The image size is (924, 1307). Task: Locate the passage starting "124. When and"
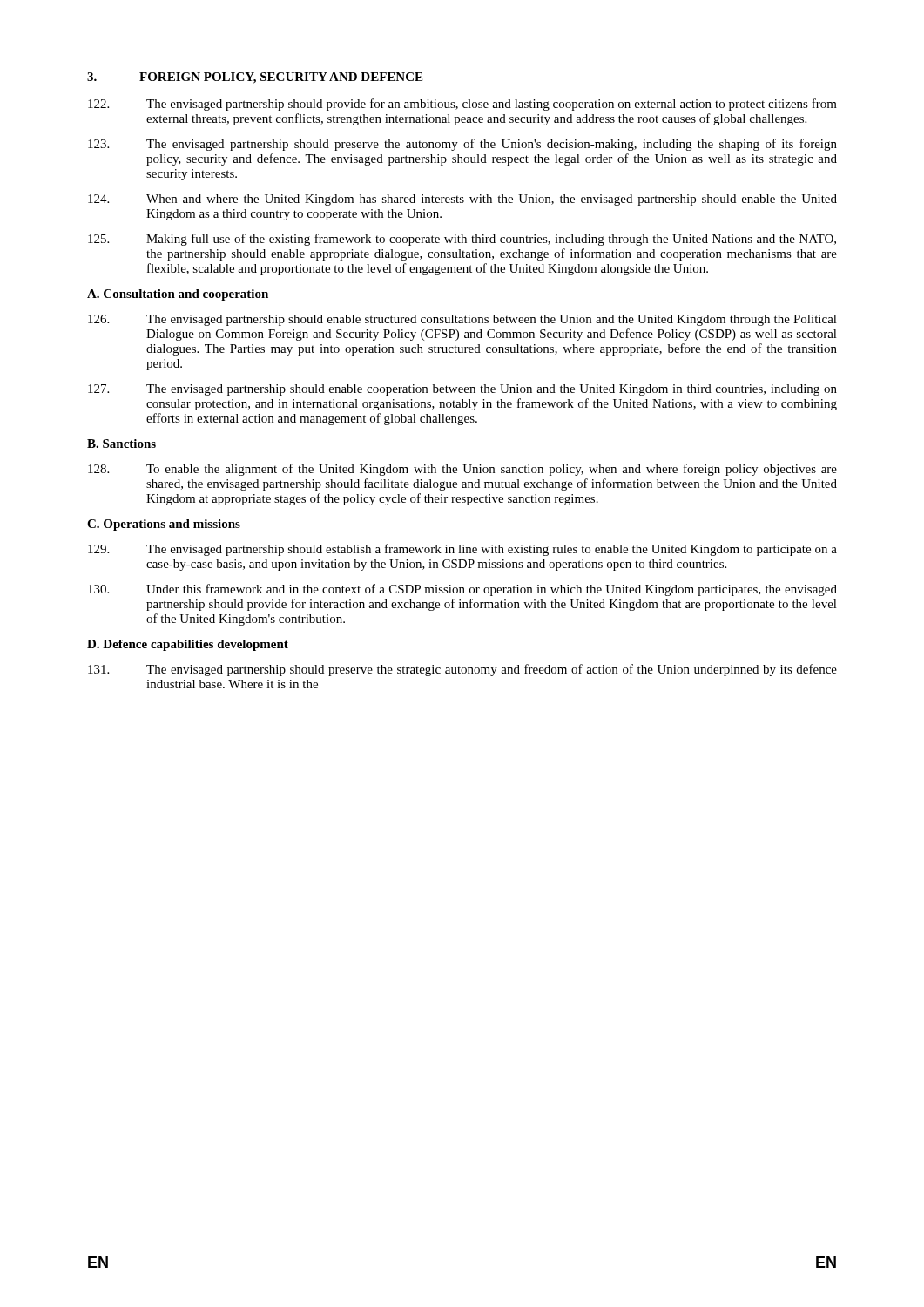[x=462, y=207]
